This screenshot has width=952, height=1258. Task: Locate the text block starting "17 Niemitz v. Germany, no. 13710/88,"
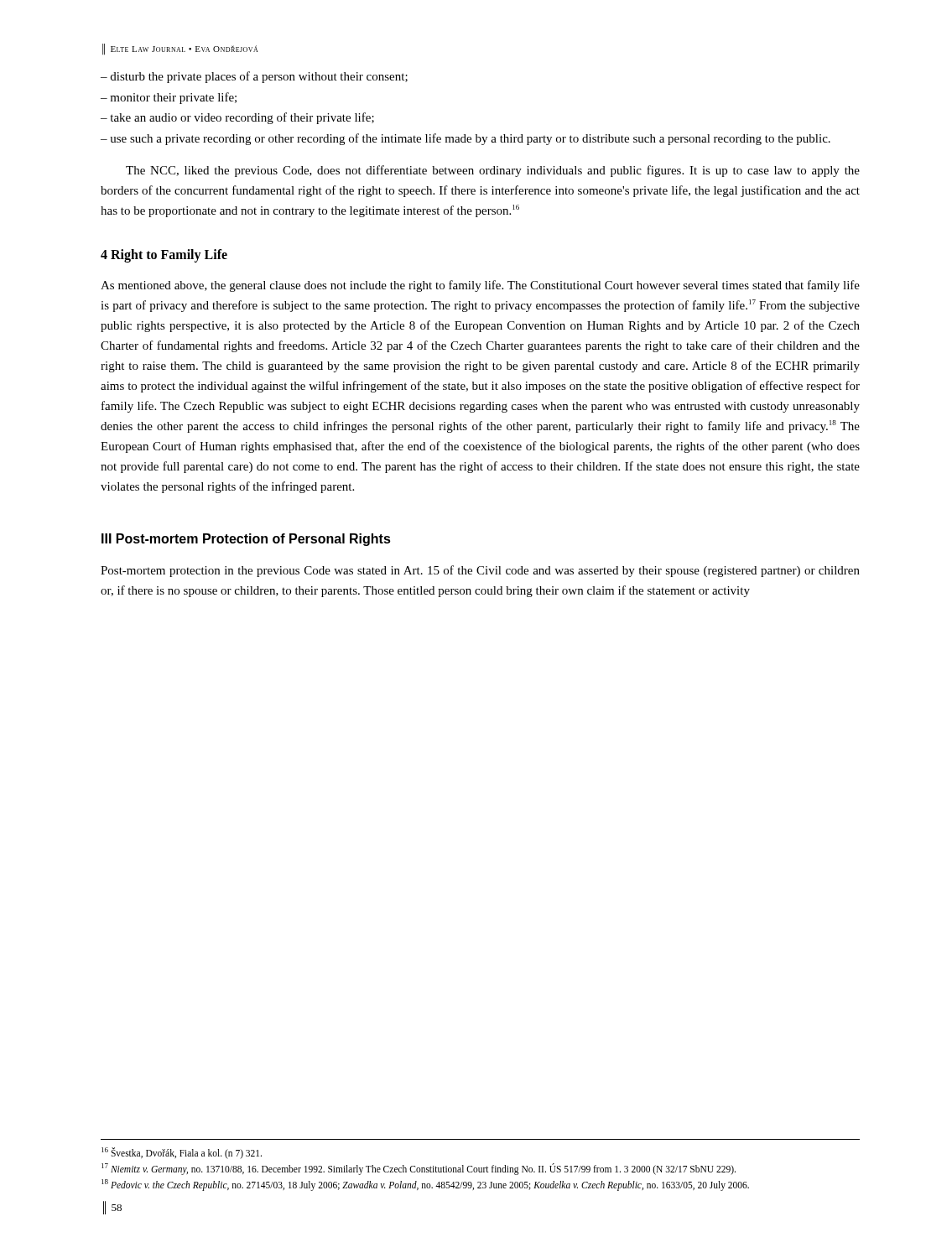point(418,1168)
